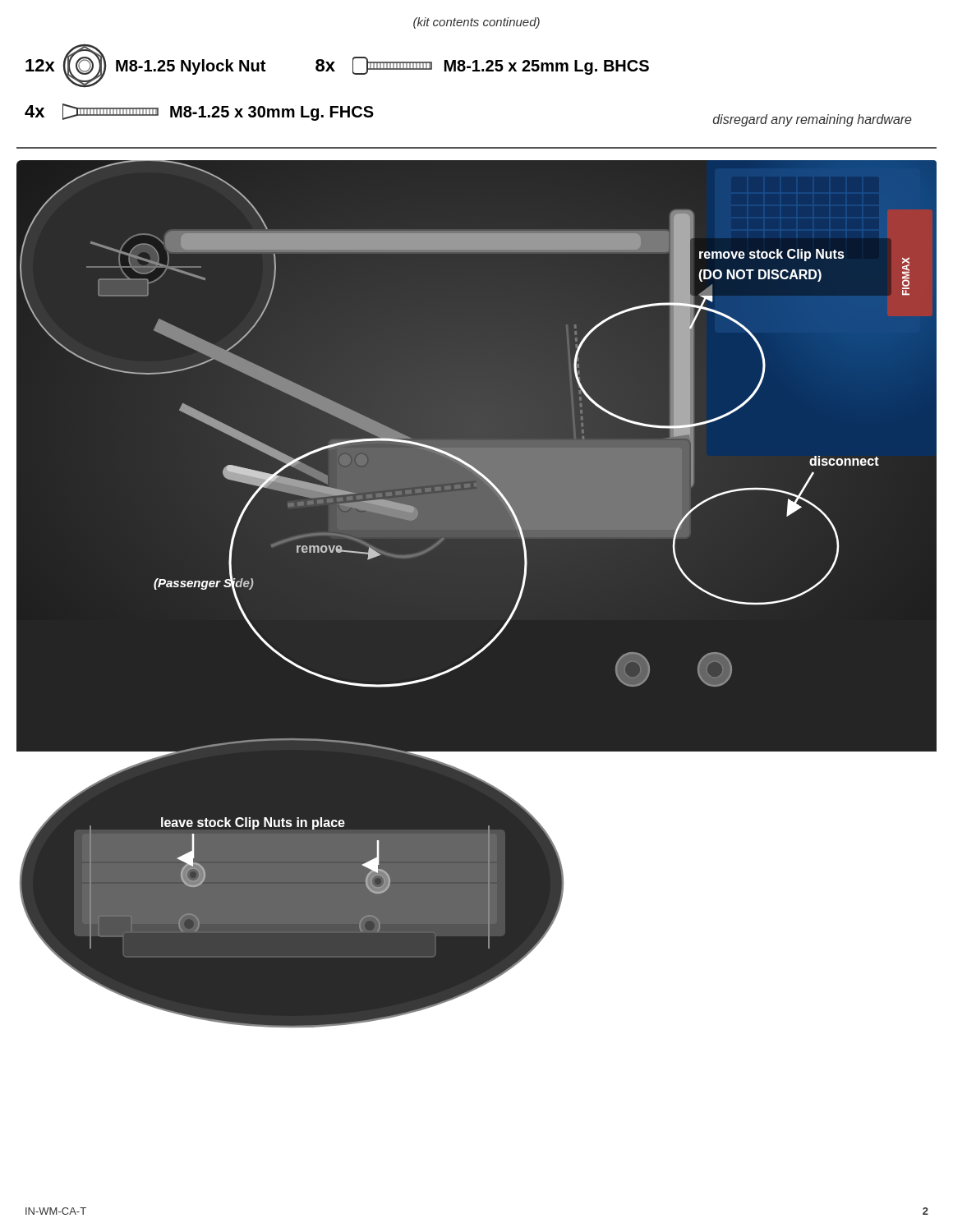Click on the list item with the text "8x M8-1.25 x 25mm Lg. BHCS"
This screenshot has width=953, height=1232.
click(482, 66)
